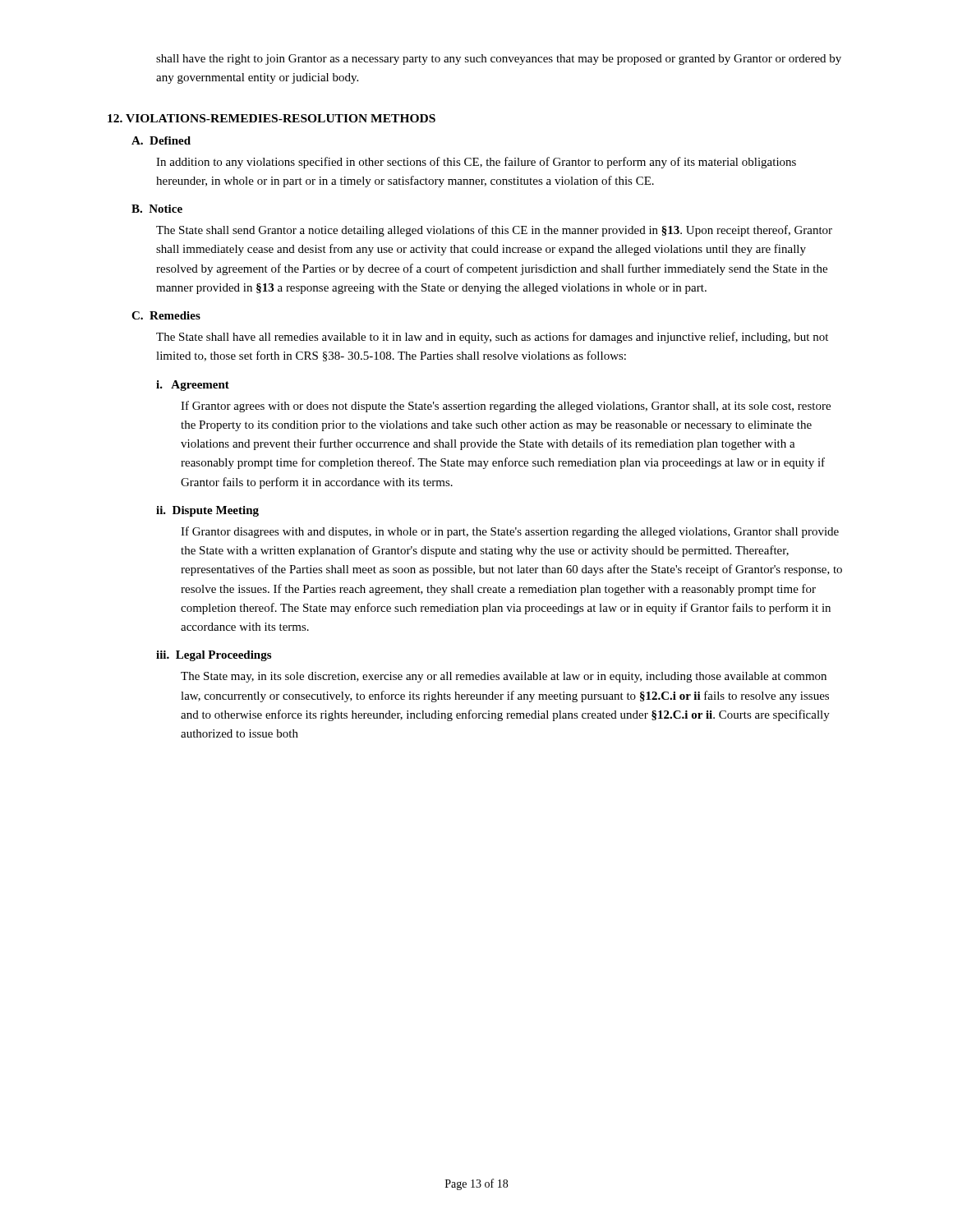Where does it say "ii. Dispute Meeting"?

coord(207,510)
